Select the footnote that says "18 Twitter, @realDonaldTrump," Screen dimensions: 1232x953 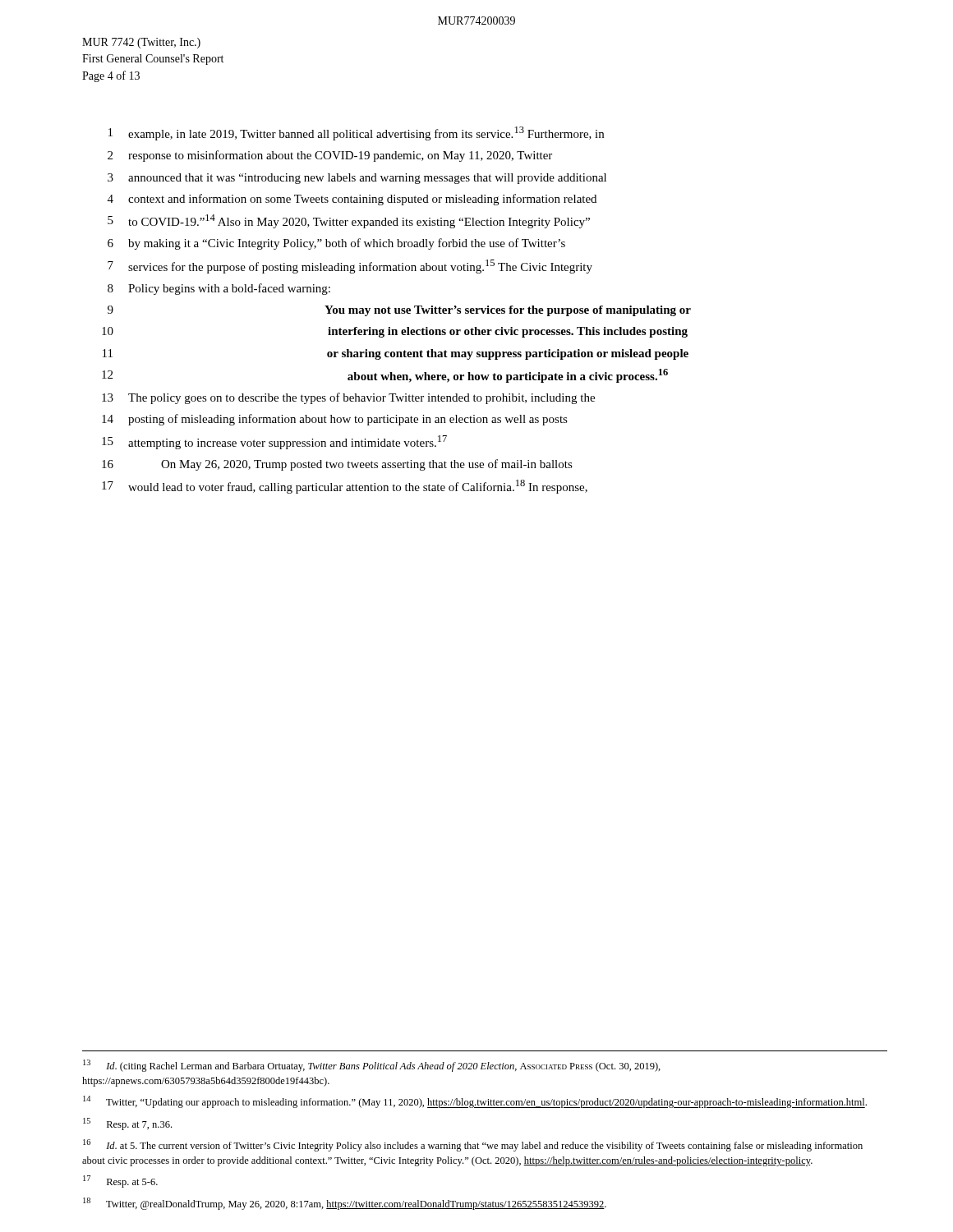[344, 1203]
